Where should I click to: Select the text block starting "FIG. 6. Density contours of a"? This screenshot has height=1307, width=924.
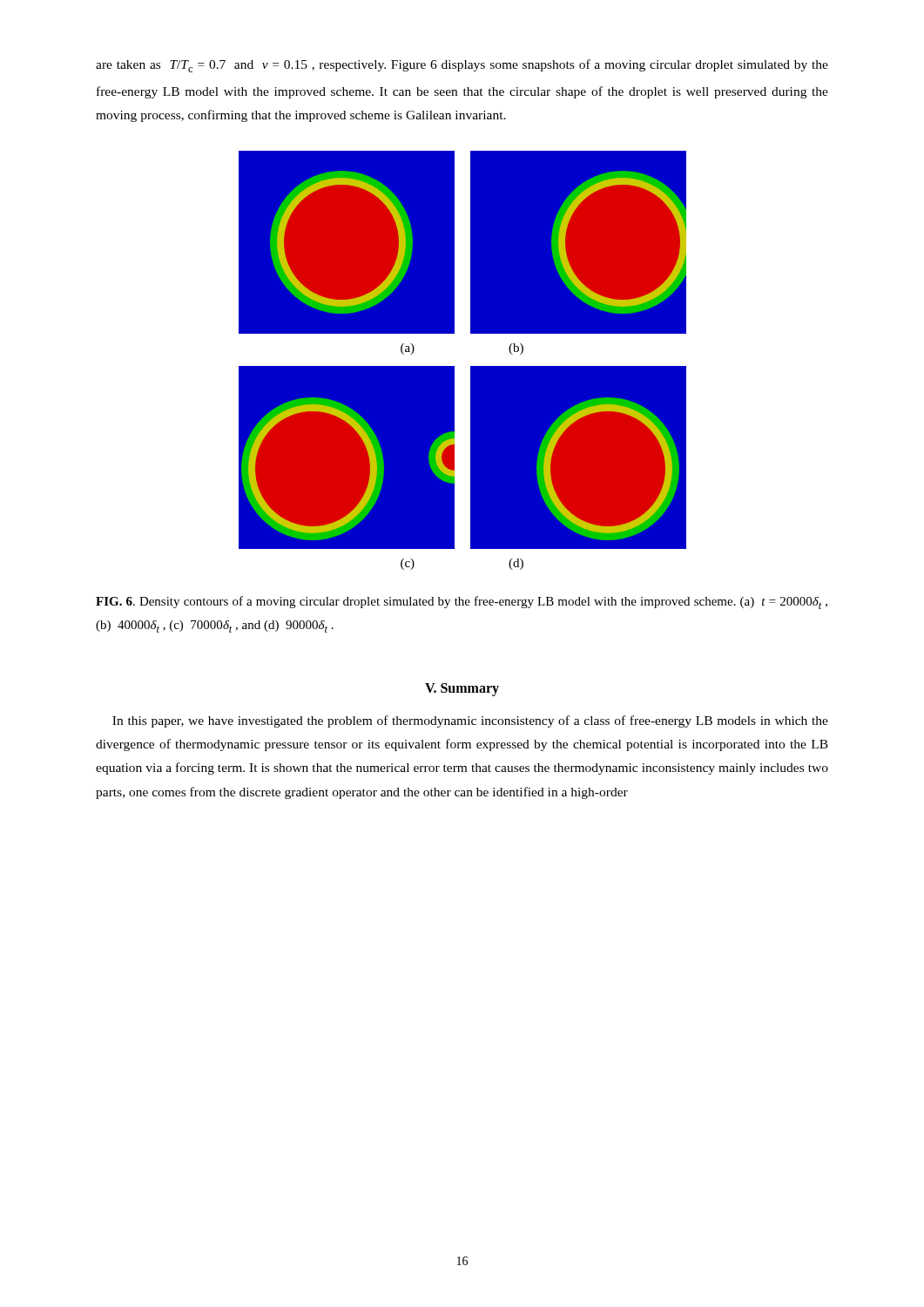(462, 615)
